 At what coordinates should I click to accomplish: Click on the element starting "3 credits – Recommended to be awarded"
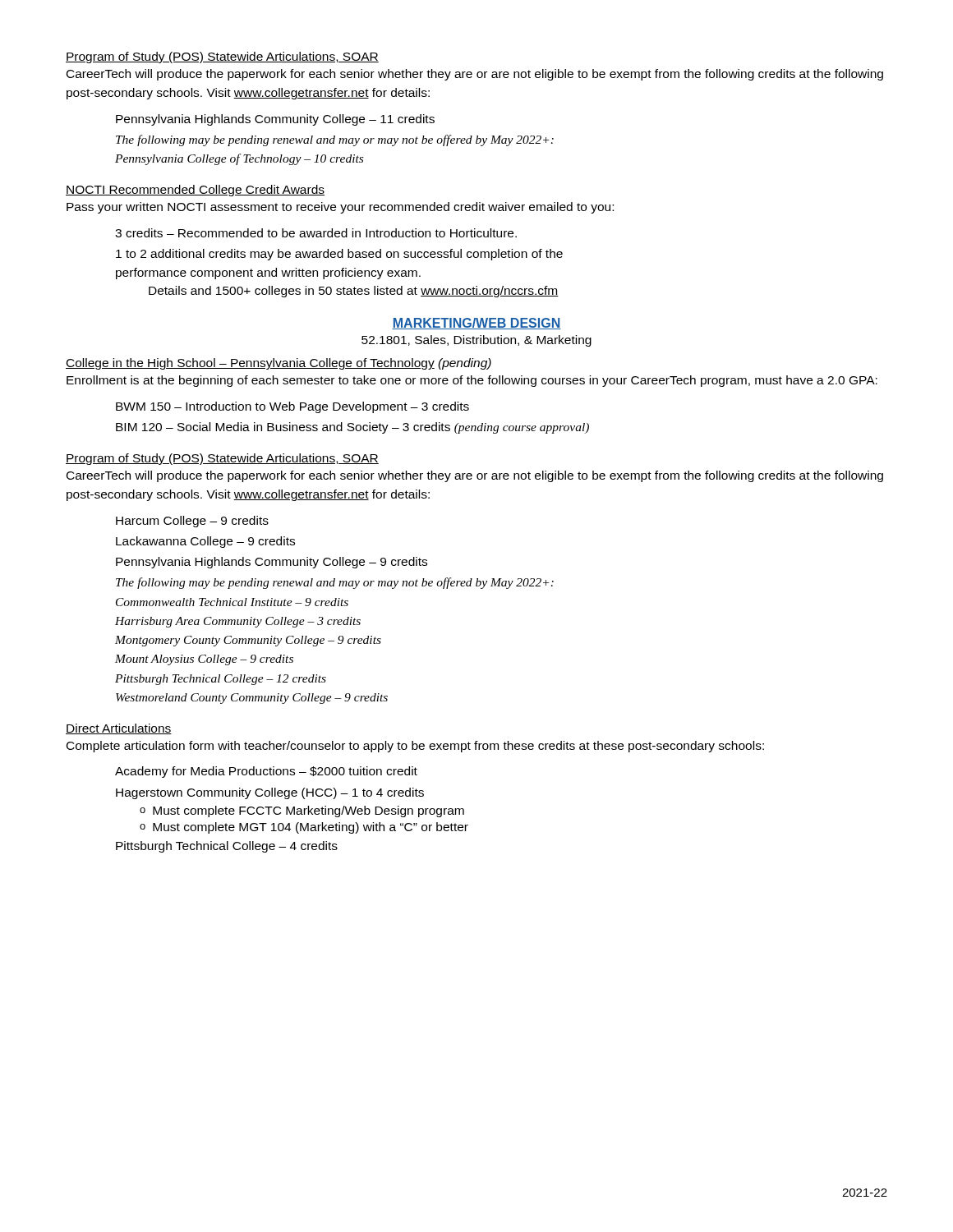point(316,232)
